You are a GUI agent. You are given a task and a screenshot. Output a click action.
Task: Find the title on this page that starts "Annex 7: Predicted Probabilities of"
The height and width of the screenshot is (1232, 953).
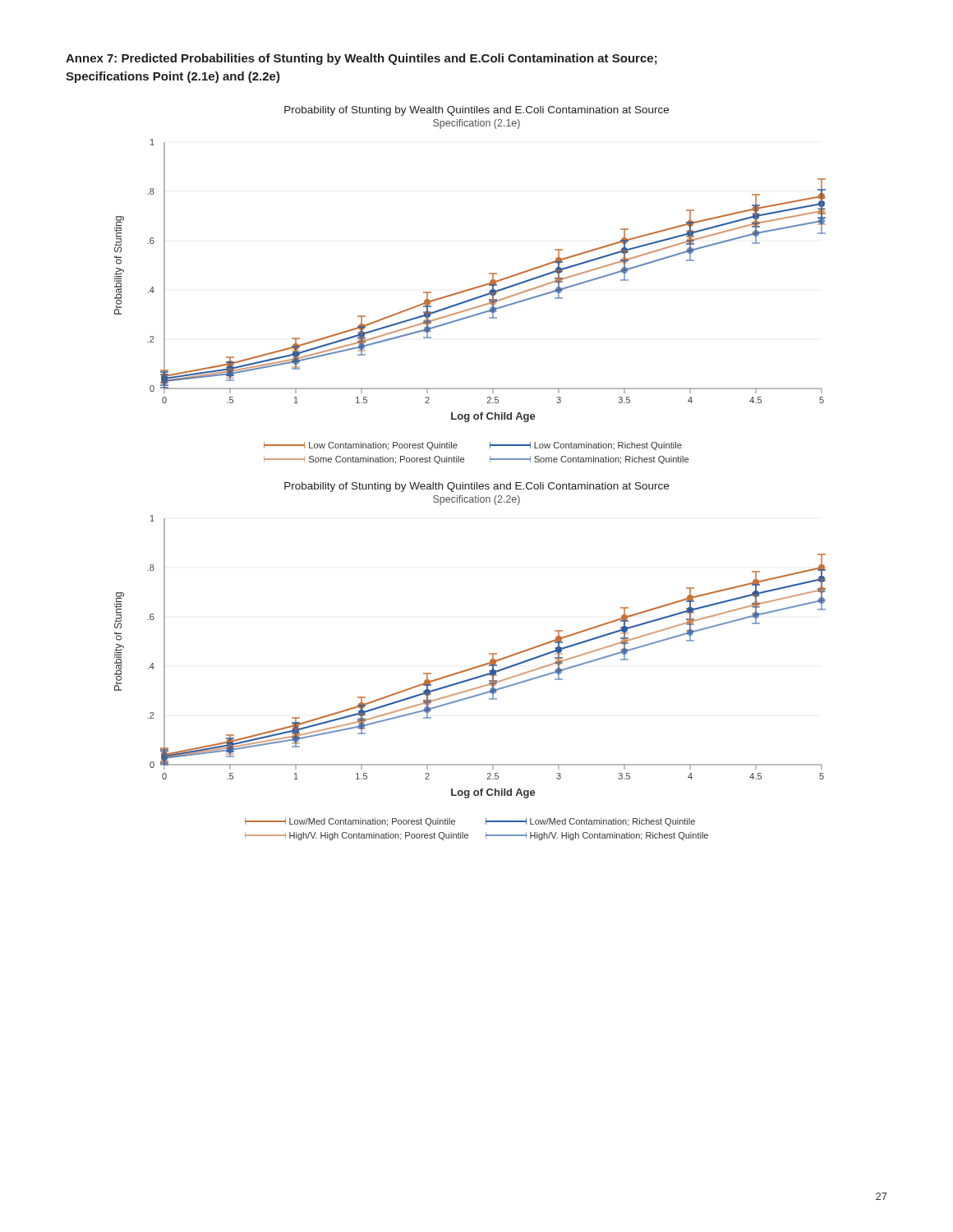[362, 67]
